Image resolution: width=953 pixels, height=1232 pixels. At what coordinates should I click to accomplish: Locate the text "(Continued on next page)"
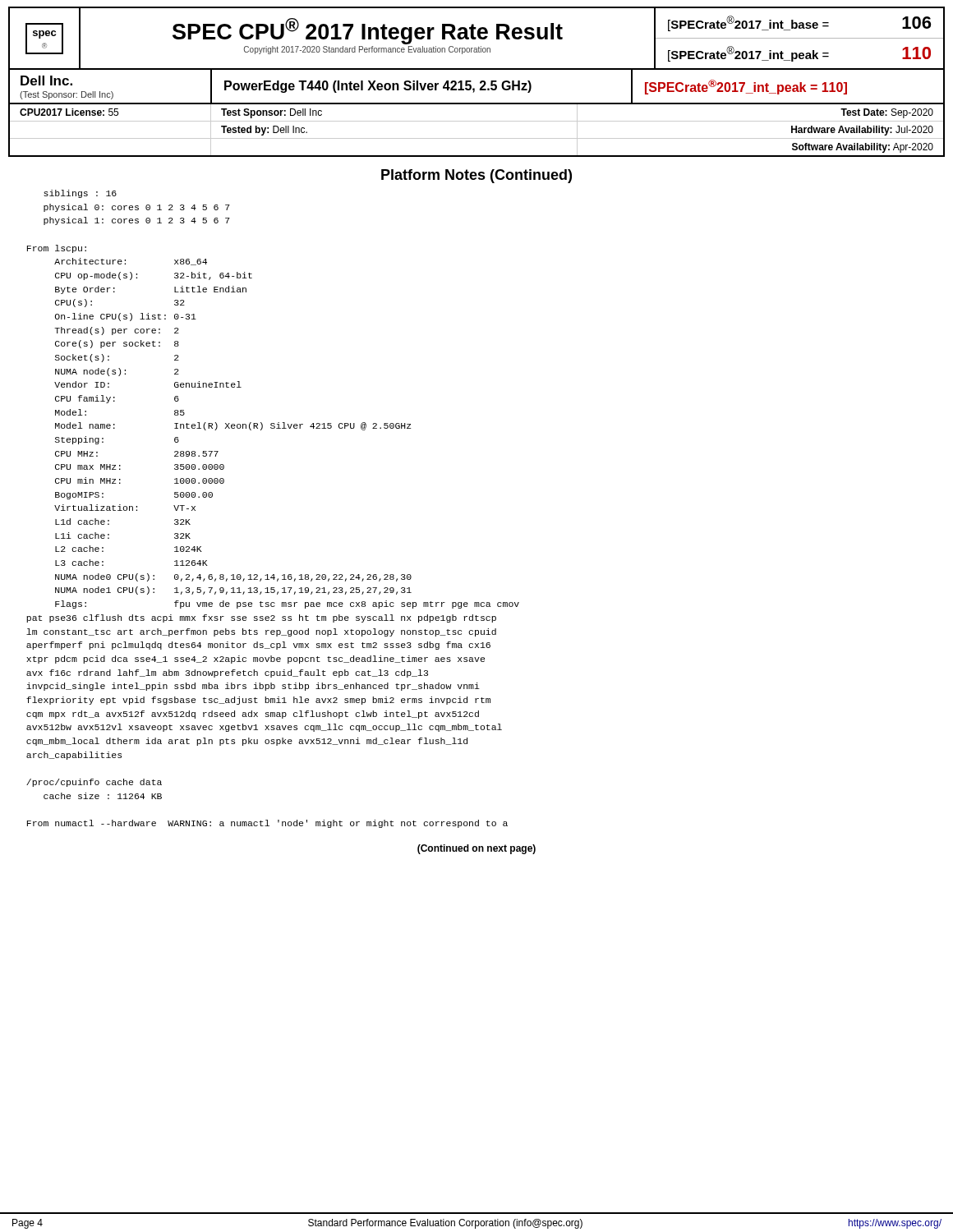point(476,848)
